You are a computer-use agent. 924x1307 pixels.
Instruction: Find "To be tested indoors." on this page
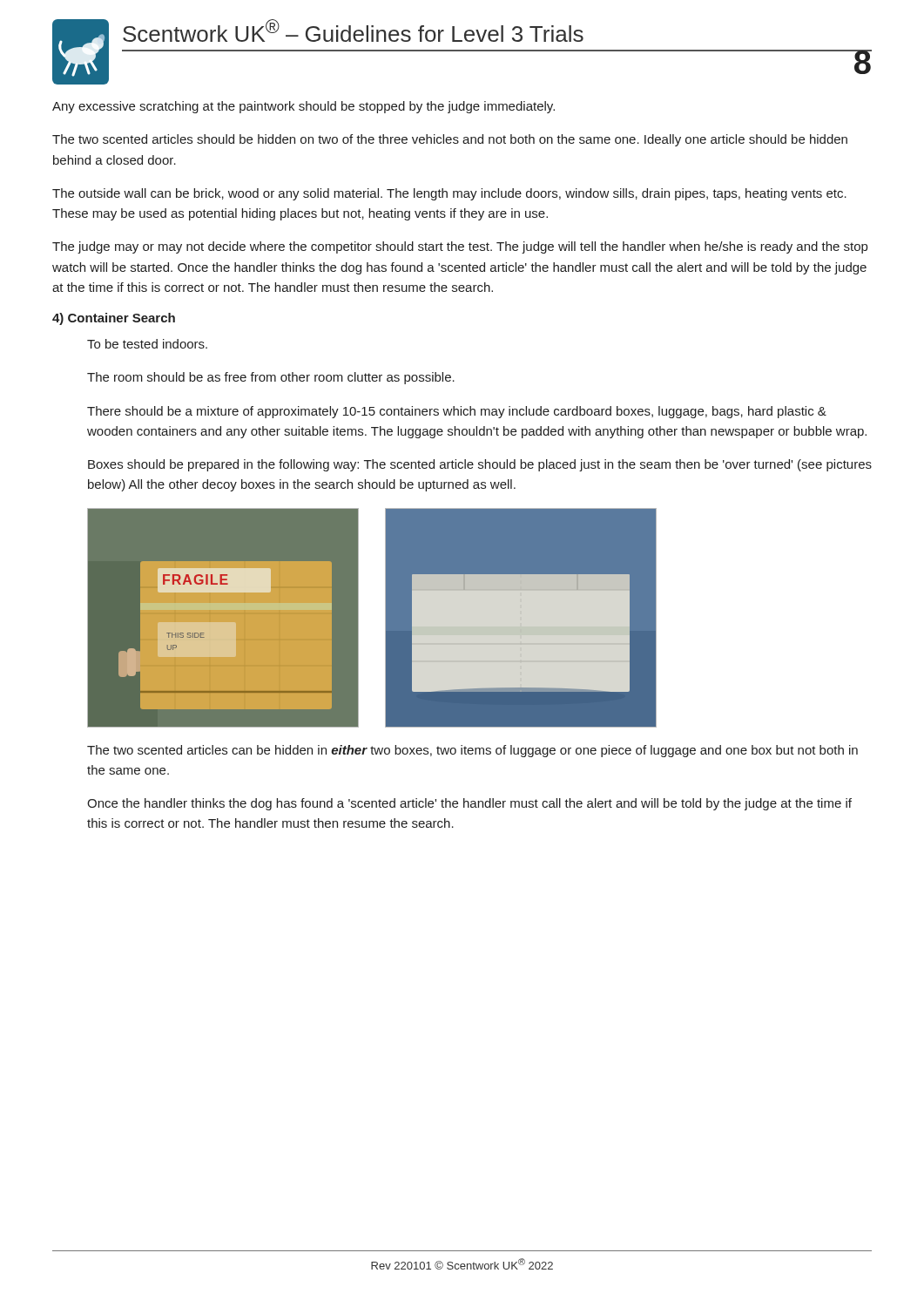click(148, 344)
